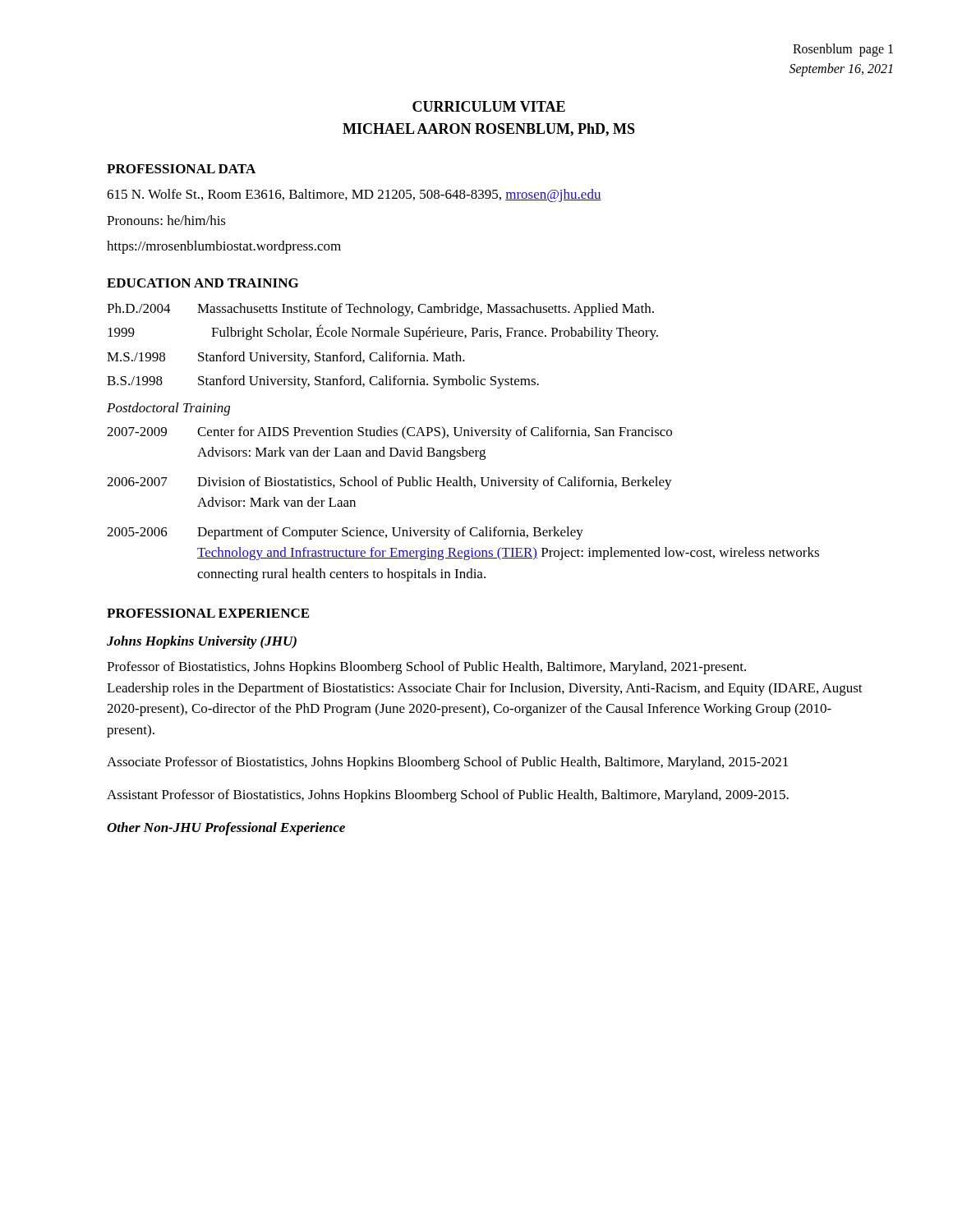Click on the text that says "Pronouns: he/him/his"
The image size is (953, 1232).
[x=166, y=220]
